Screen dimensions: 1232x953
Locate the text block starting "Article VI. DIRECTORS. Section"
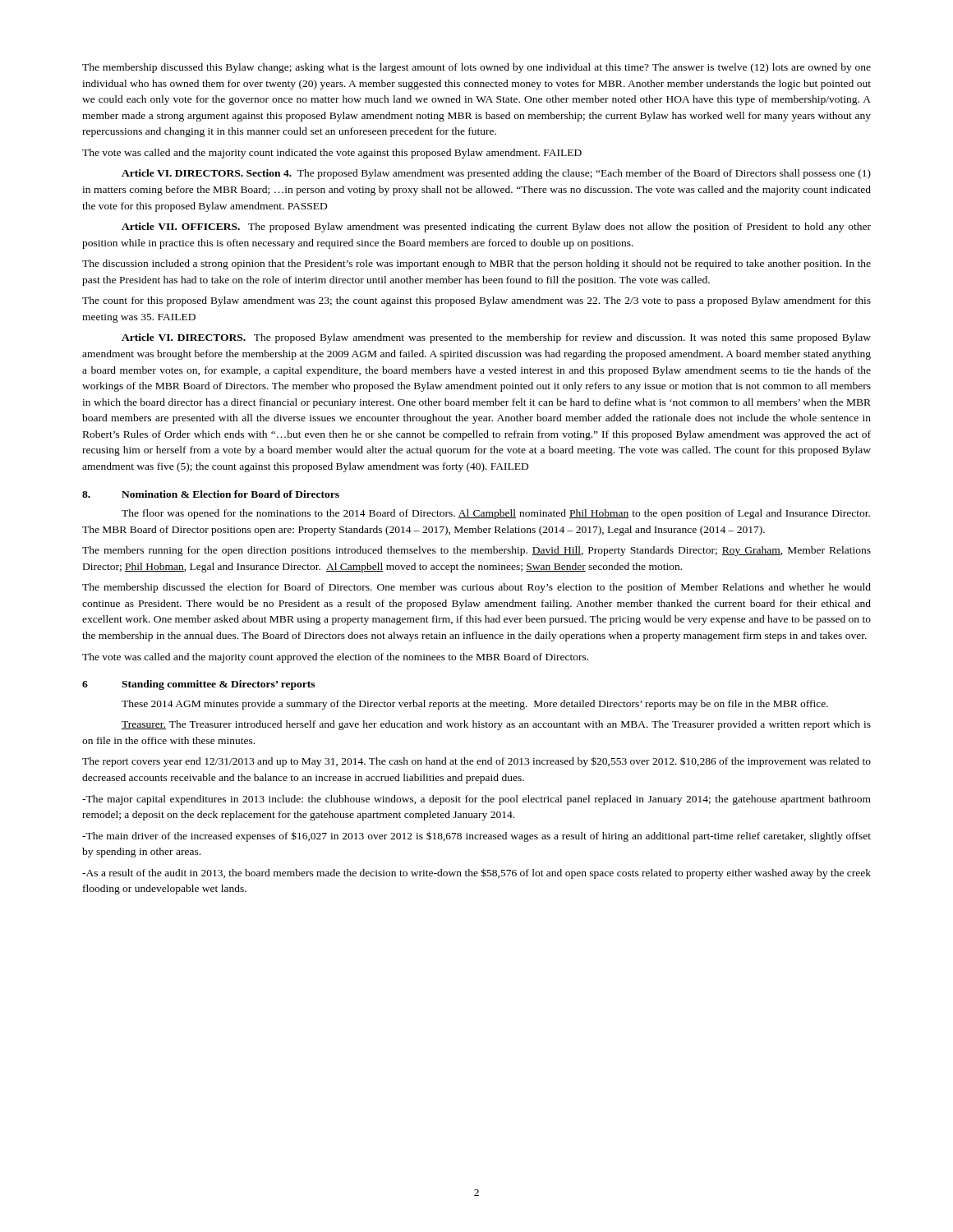(x=476, y=189)
